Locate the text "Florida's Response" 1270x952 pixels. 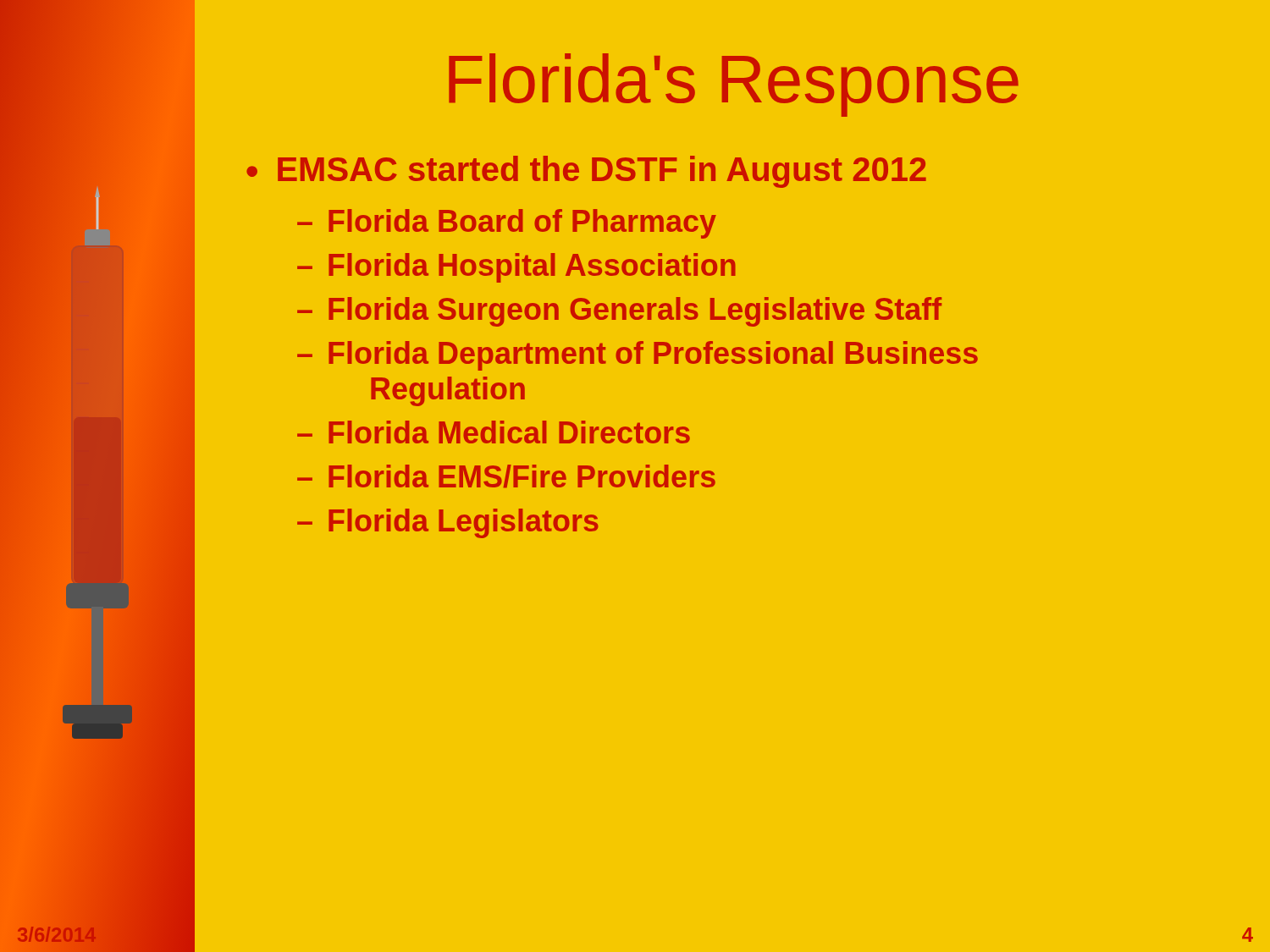point(732,80)
